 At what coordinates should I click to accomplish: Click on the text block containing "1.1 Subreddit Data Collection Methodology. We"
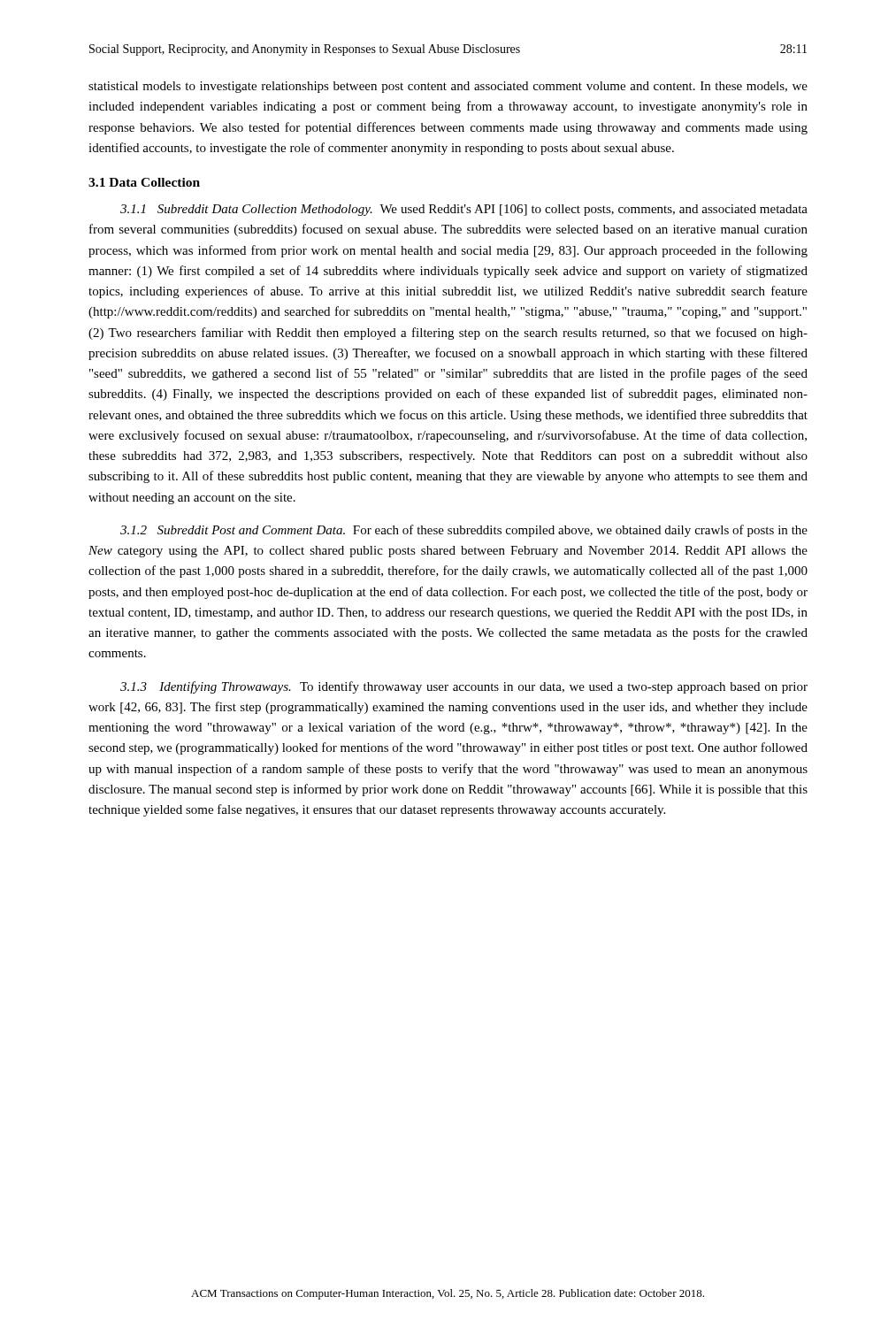pos(448,353)
